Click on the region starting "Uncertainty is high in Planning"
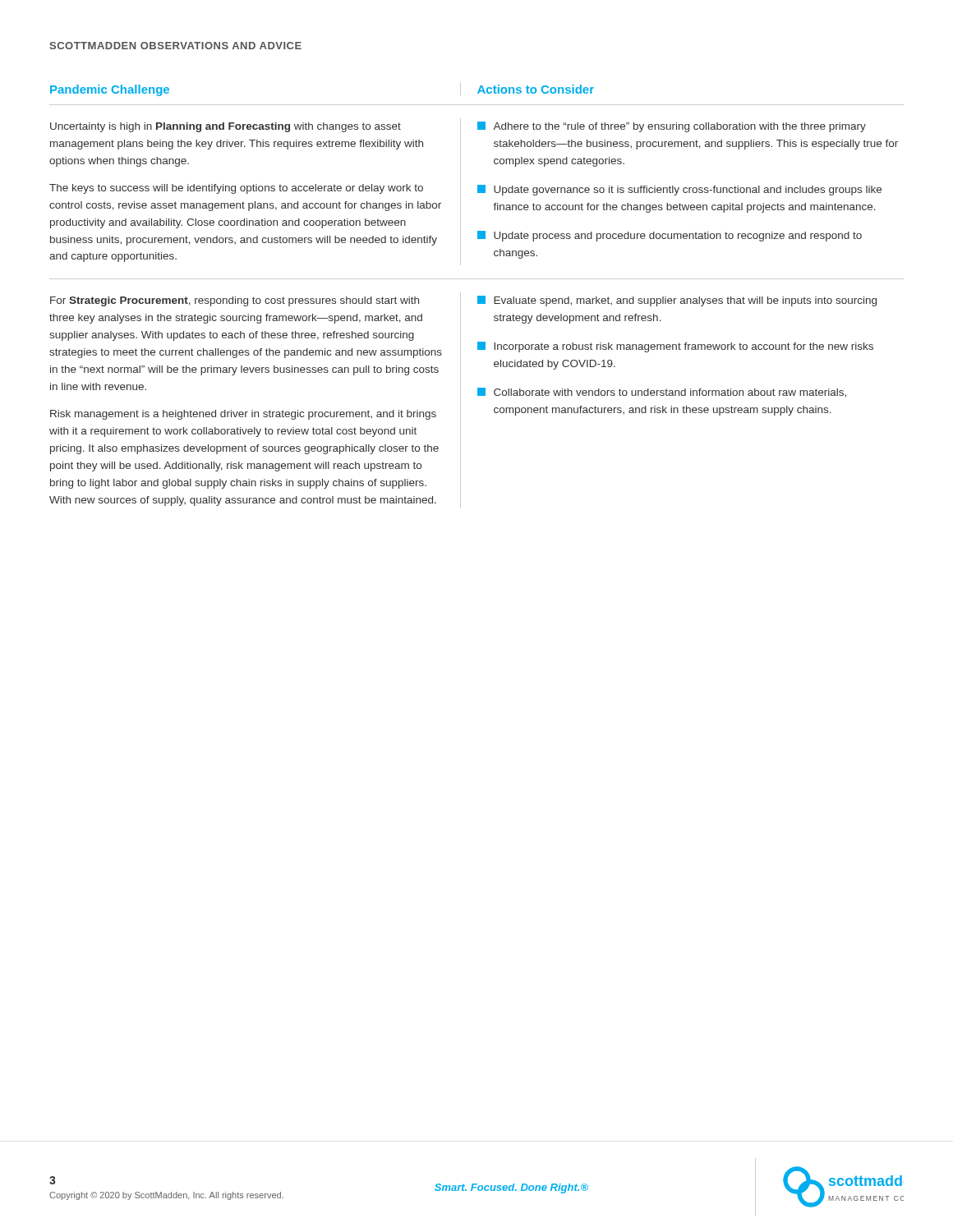 pyautogui.click(x=246, y=192)
